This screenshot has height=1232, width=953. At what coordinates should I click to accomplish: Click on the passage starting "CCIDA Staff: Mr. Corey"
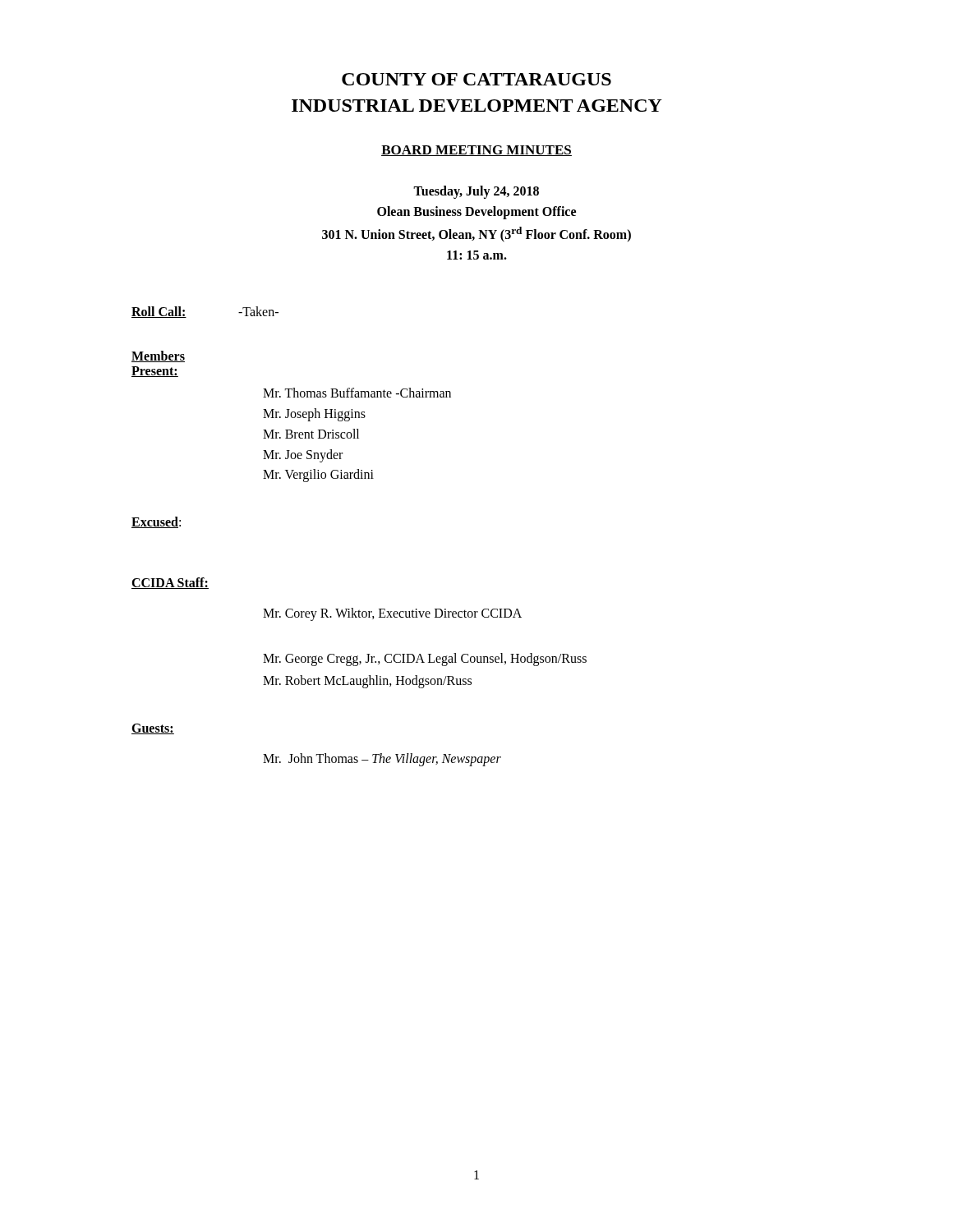(170, 583)
